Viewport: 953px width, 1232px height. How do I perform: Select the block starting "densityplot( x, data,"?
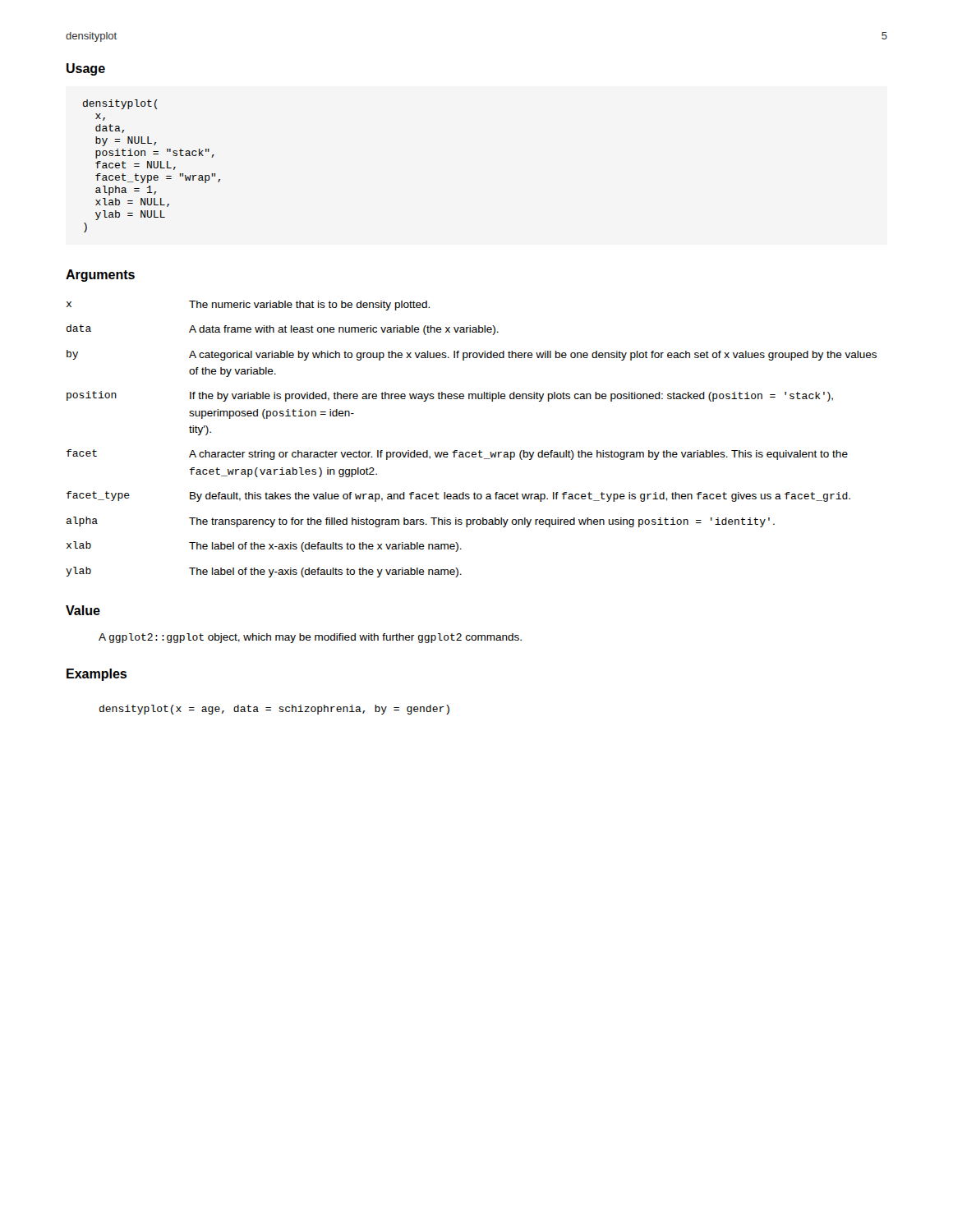(120, 104)
